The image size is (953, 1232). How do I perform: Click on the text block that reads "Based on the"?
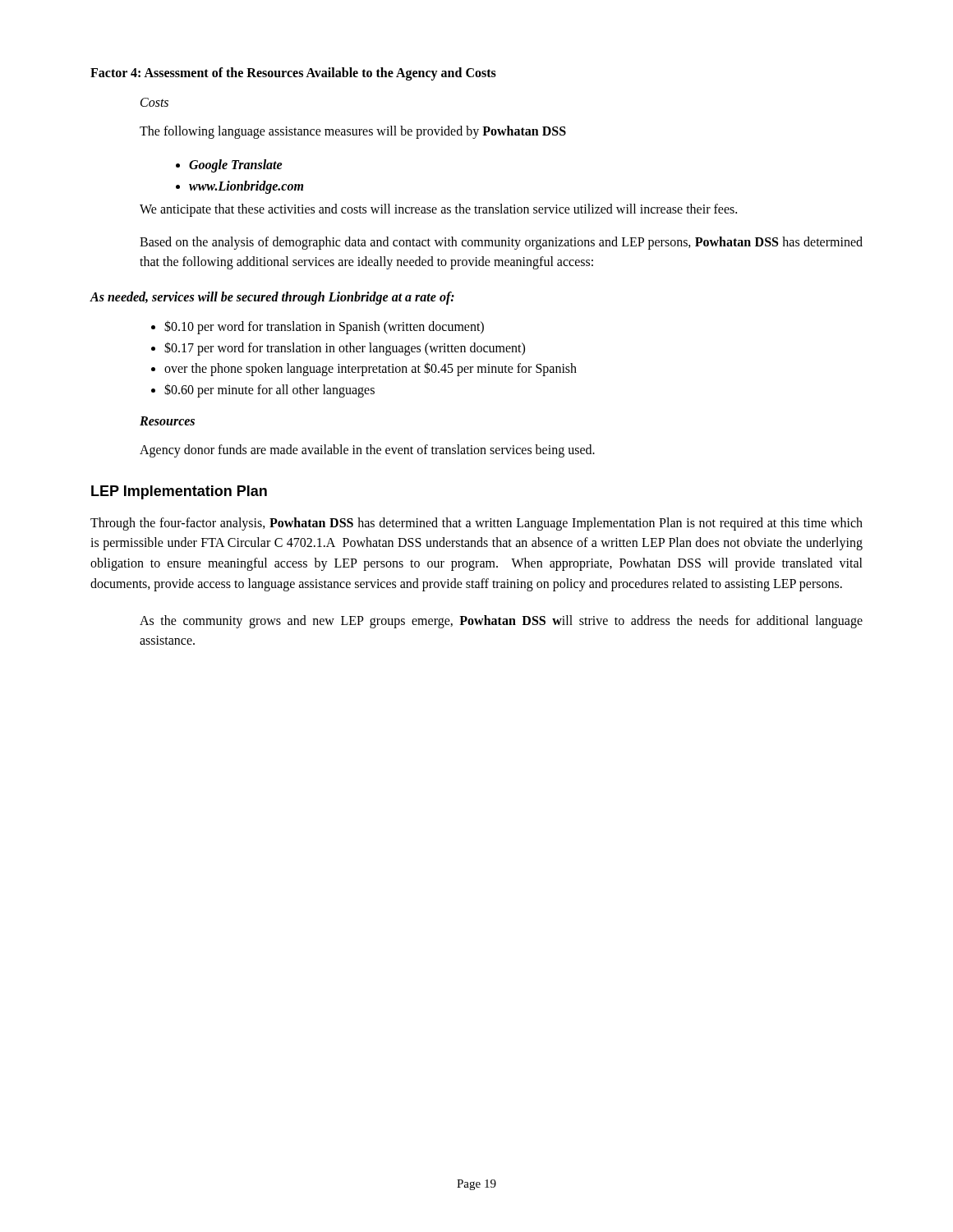pos(501,252)
